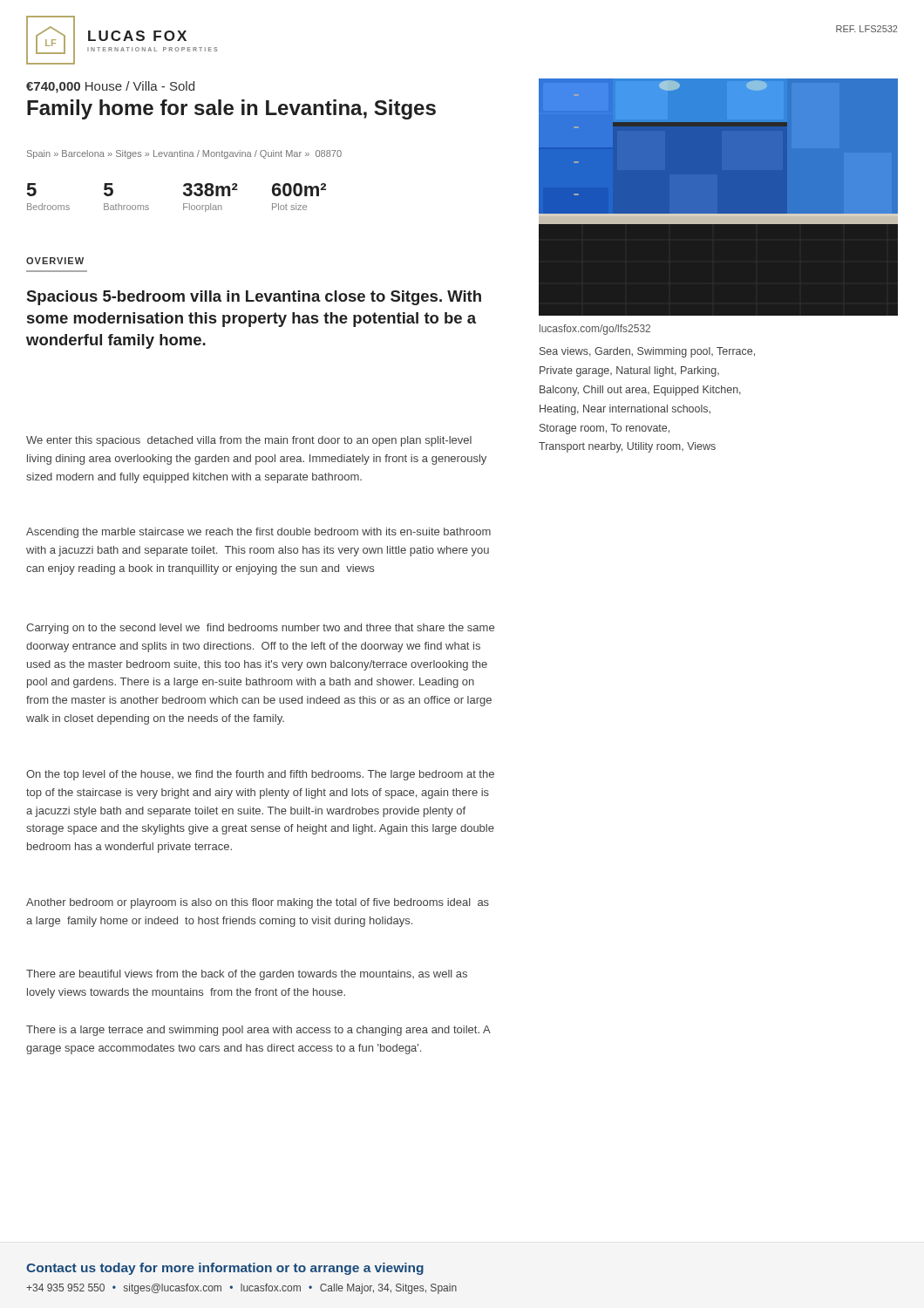Select the photo
The image size is (924, 1308).
tap(718, 197)
